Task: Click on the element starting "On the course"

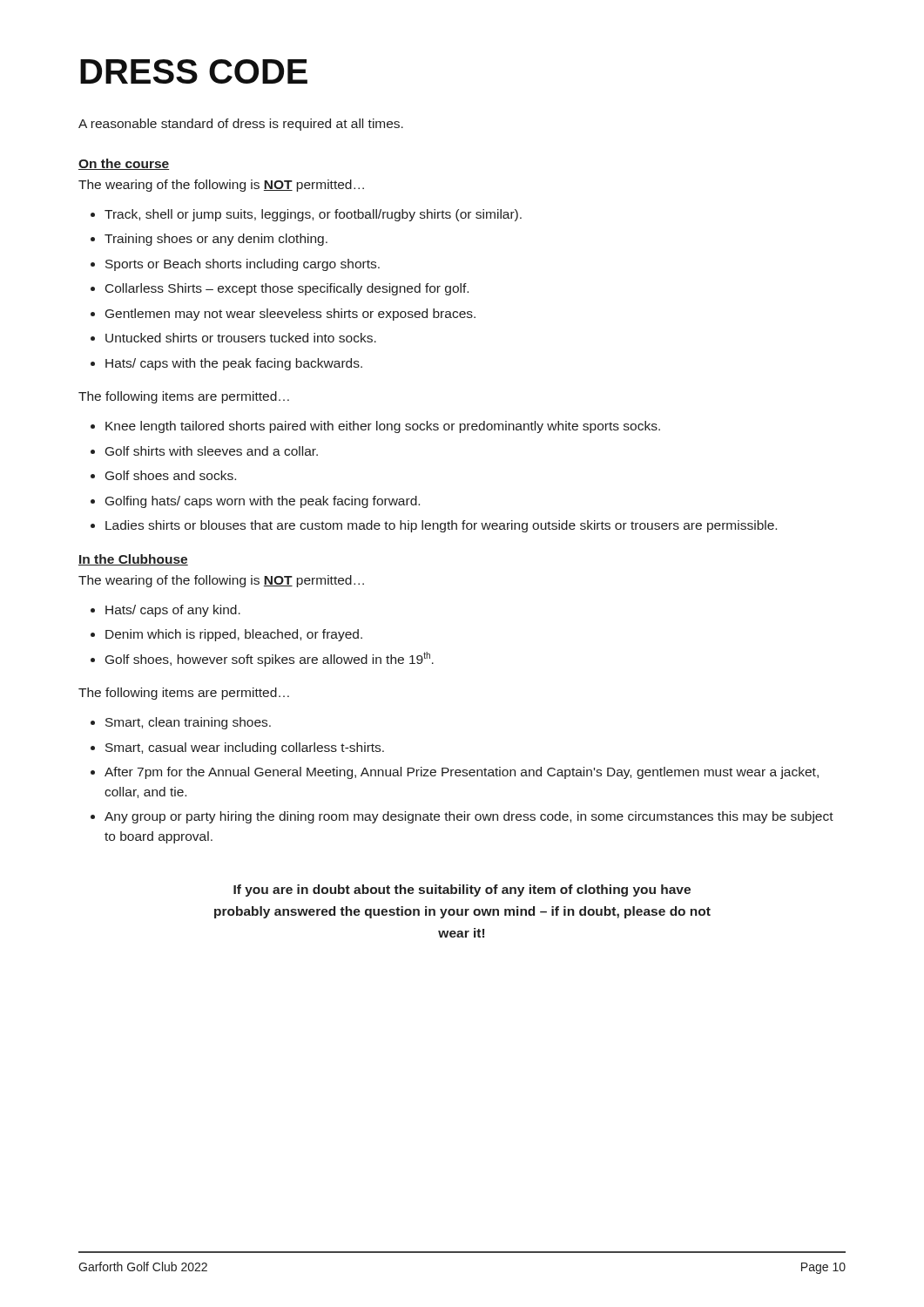Action: [x=124, y=163]
